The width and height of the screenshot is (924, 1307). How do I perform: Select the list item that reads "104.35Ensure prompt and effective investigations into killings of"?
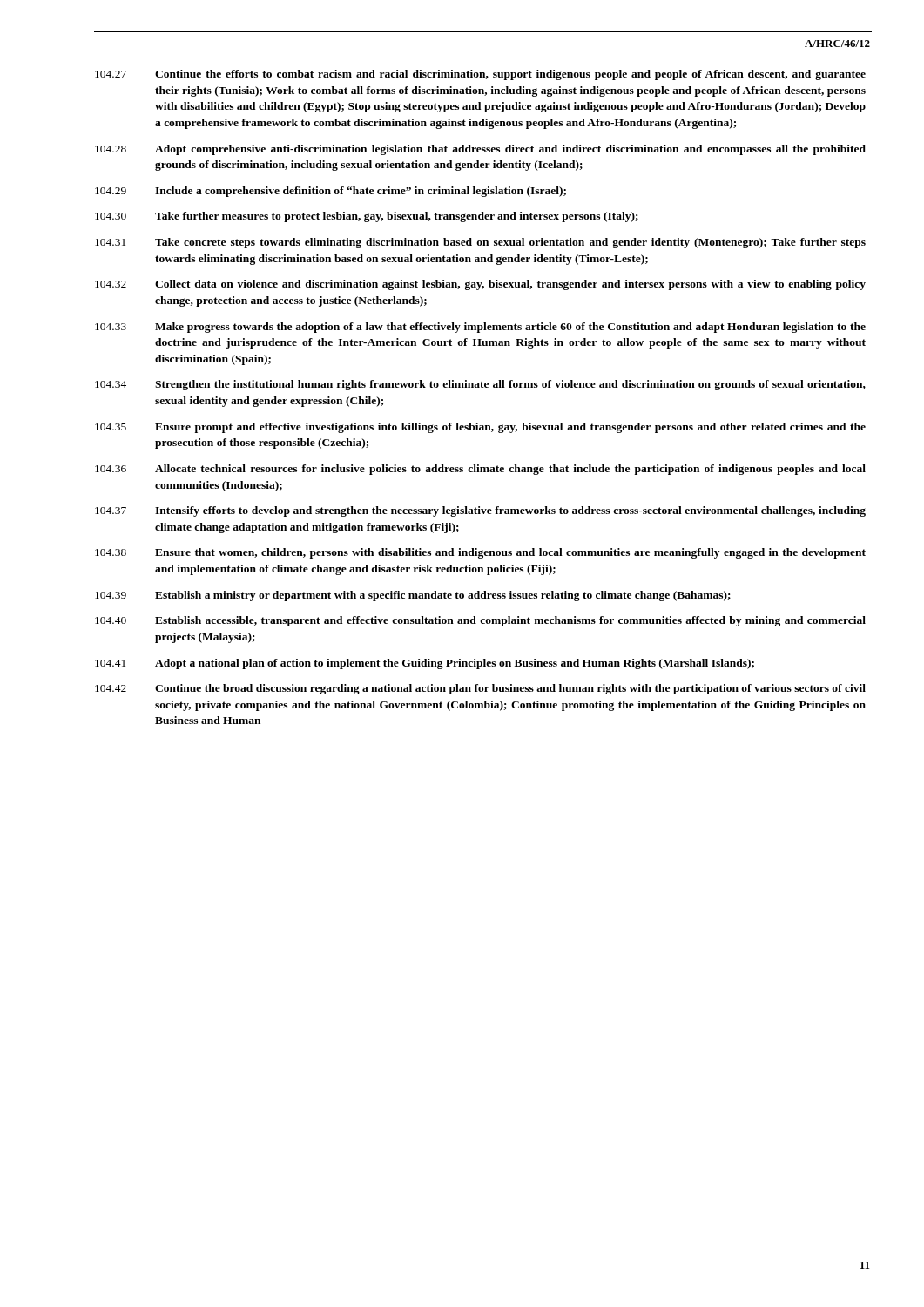480,435
